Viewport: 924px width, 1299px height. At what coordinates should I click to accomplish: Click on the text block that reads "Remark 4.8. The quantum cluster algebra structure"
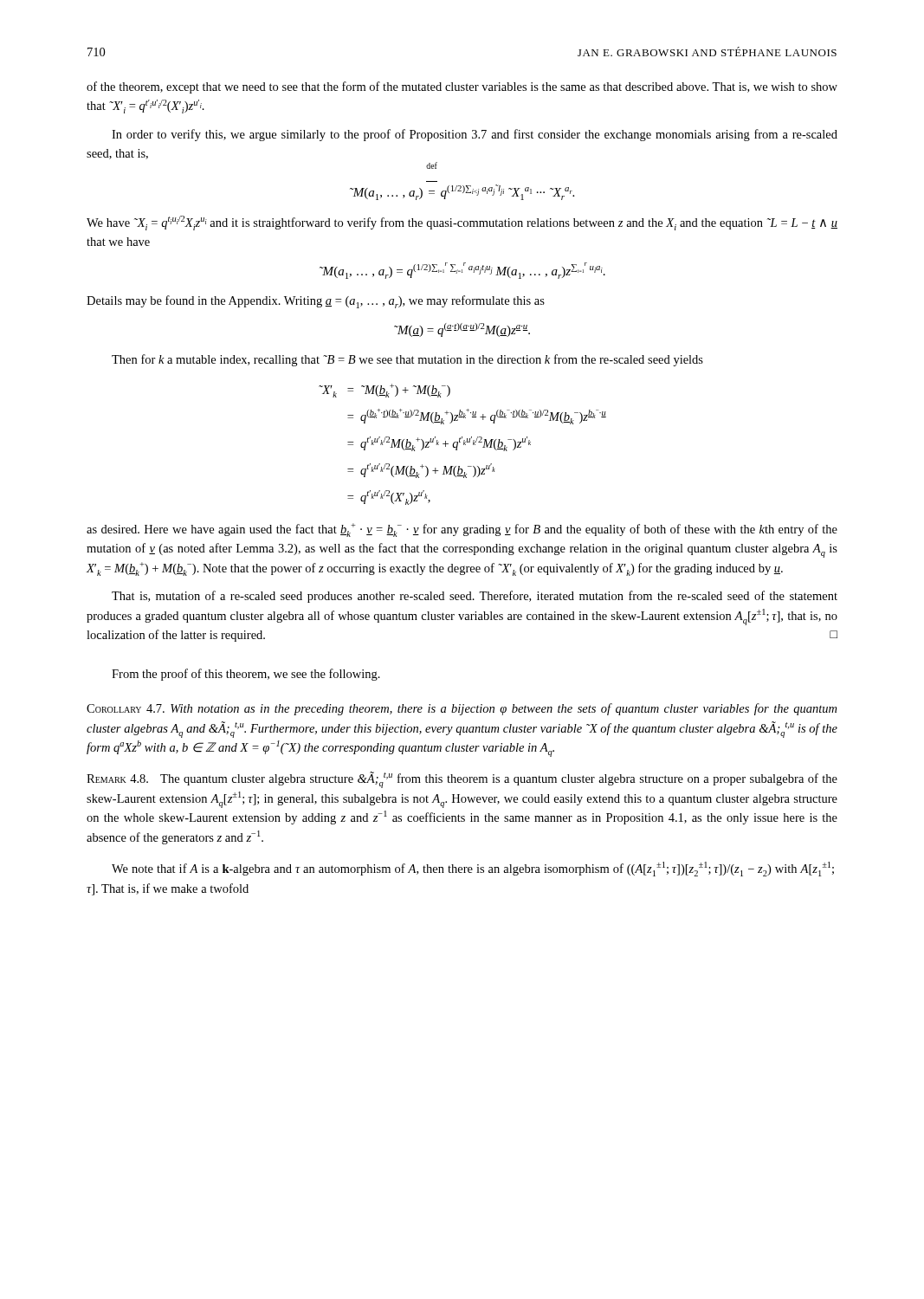462,808
